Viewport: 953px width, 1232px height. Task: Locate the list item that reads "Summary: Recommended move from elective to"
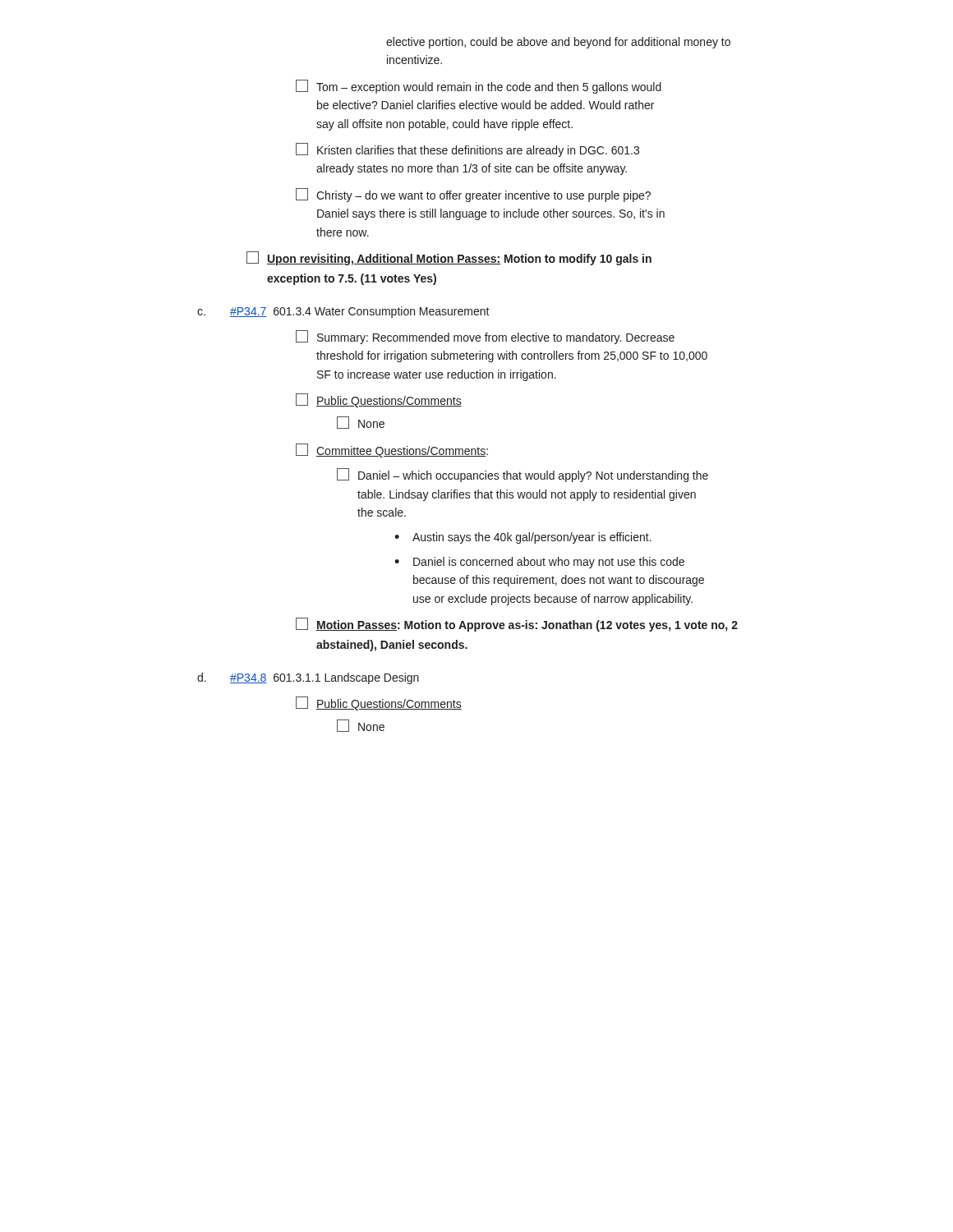(502, 356)
